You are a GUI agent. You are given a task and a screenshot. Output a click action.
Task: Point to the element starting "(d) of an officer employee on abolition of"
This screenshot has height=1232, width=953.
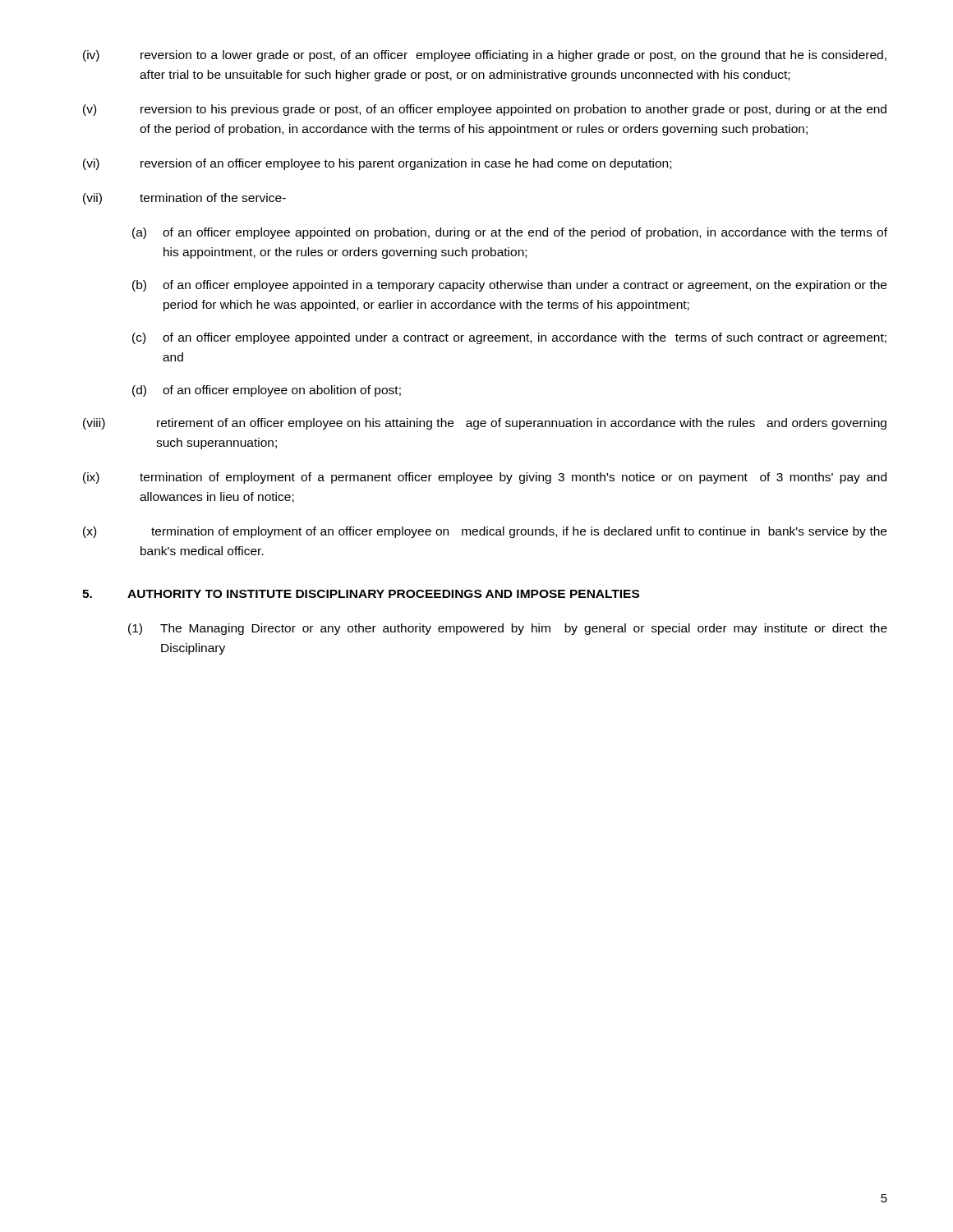click(x=267, y=391)
